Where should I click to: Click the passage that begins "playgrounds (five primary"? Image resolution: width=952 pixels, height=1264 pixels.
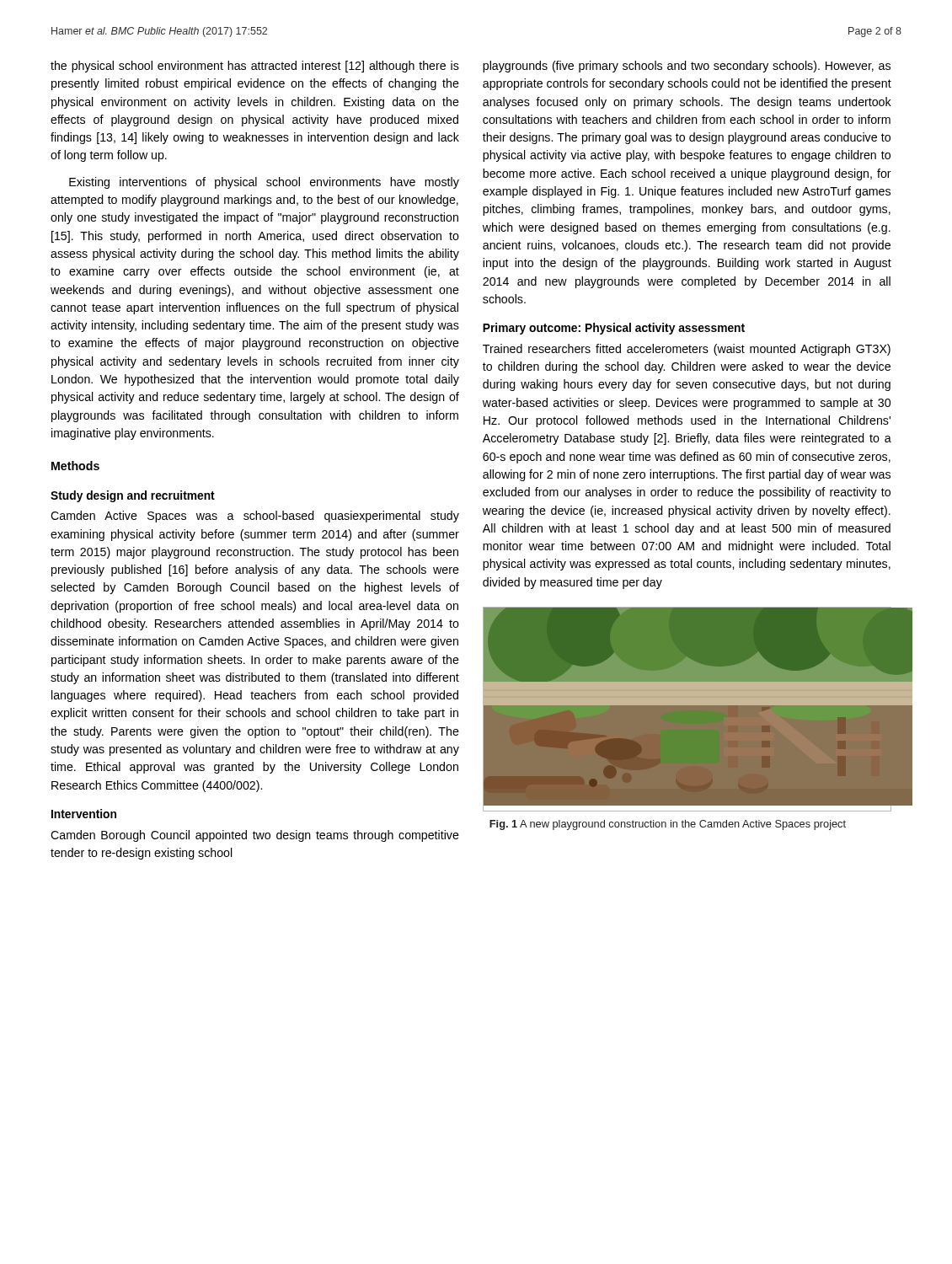687,183
